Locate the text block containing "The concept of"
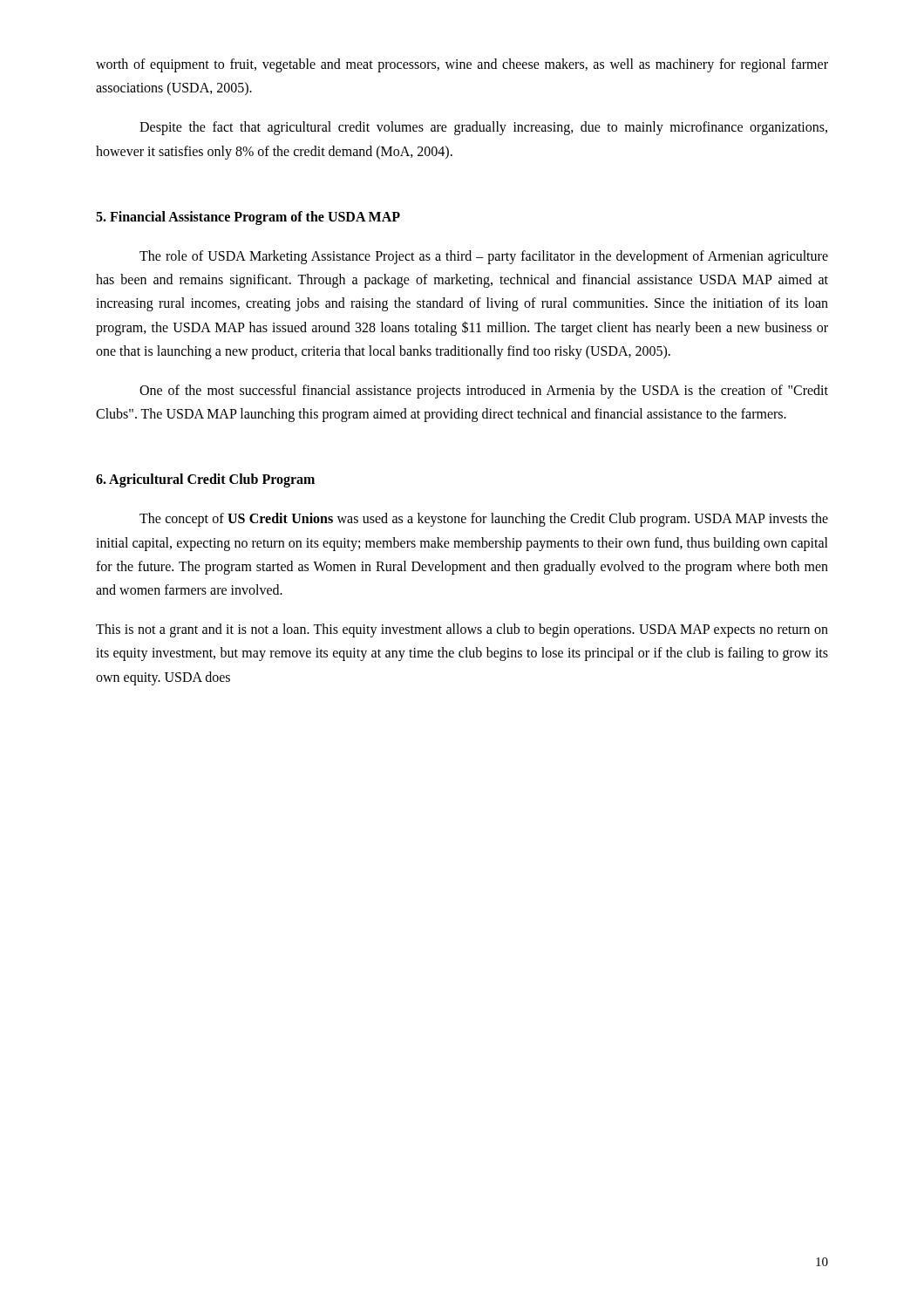The width and height of the screenshot is (924, 1308). click(x=462, y=554)
